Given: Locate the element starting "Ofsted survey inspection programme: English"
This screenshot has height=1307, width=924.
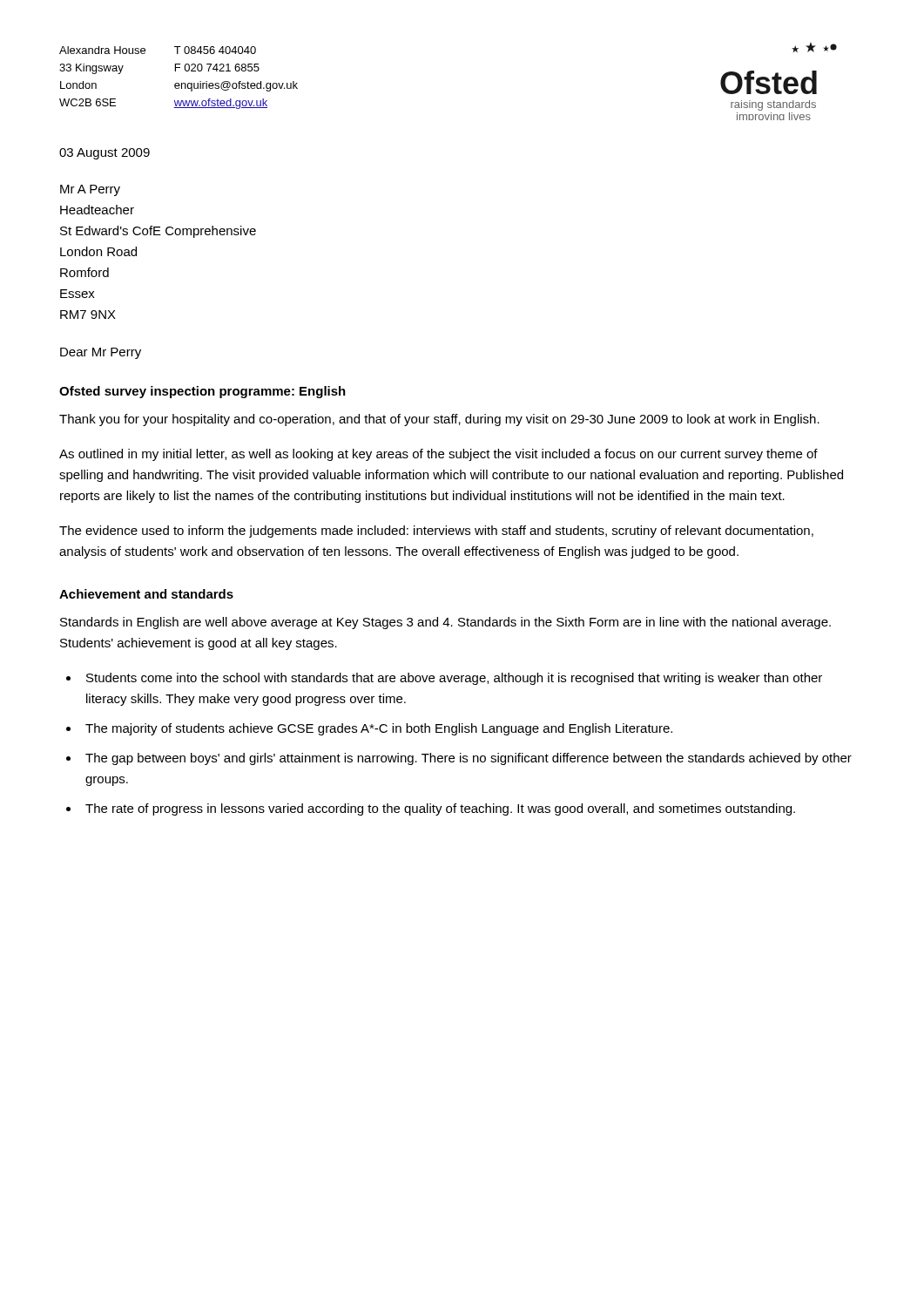Looking at the screenshot, I should coord(203,391).
